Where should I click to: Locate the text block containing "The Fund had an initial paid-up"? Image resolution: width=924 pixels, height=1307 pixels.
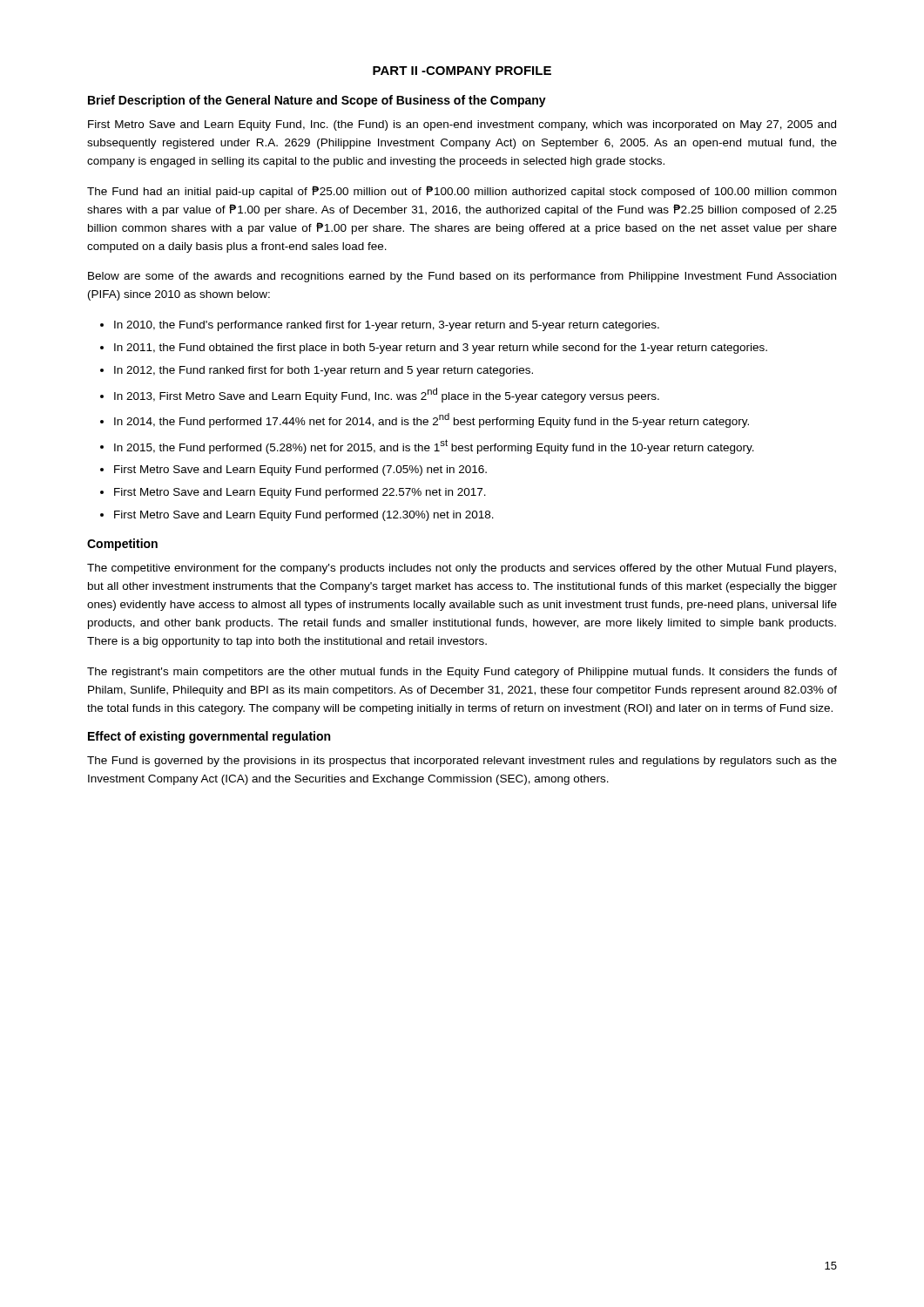pyautogui.click(x=462, y=218)
